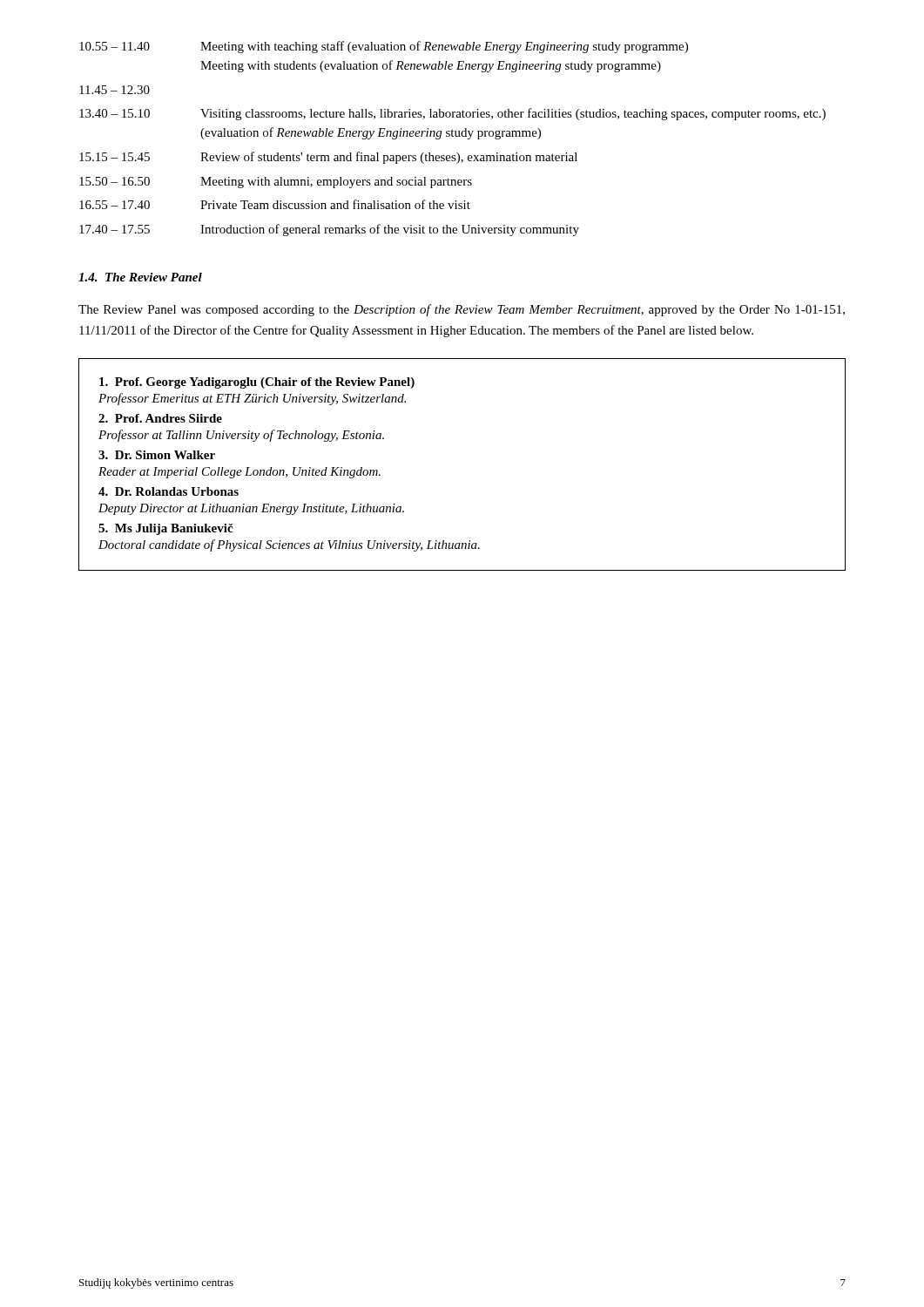Point to the block beginning "2. Prof. Andres Siirde Professor at"

coord(160,418)
